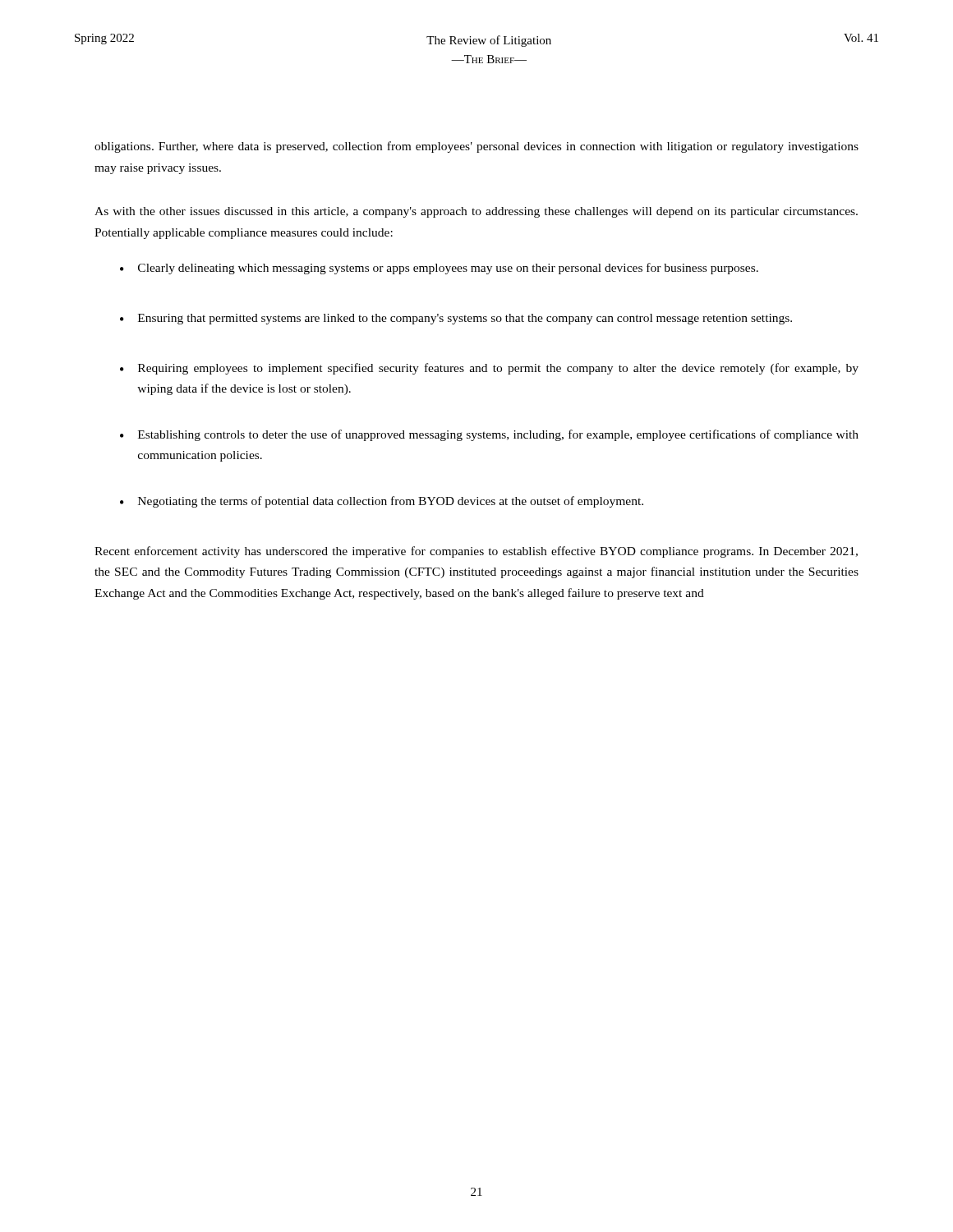Locate the element starting "• Establishing controls"
This screenshot has height=1232, width=953.
489,445
